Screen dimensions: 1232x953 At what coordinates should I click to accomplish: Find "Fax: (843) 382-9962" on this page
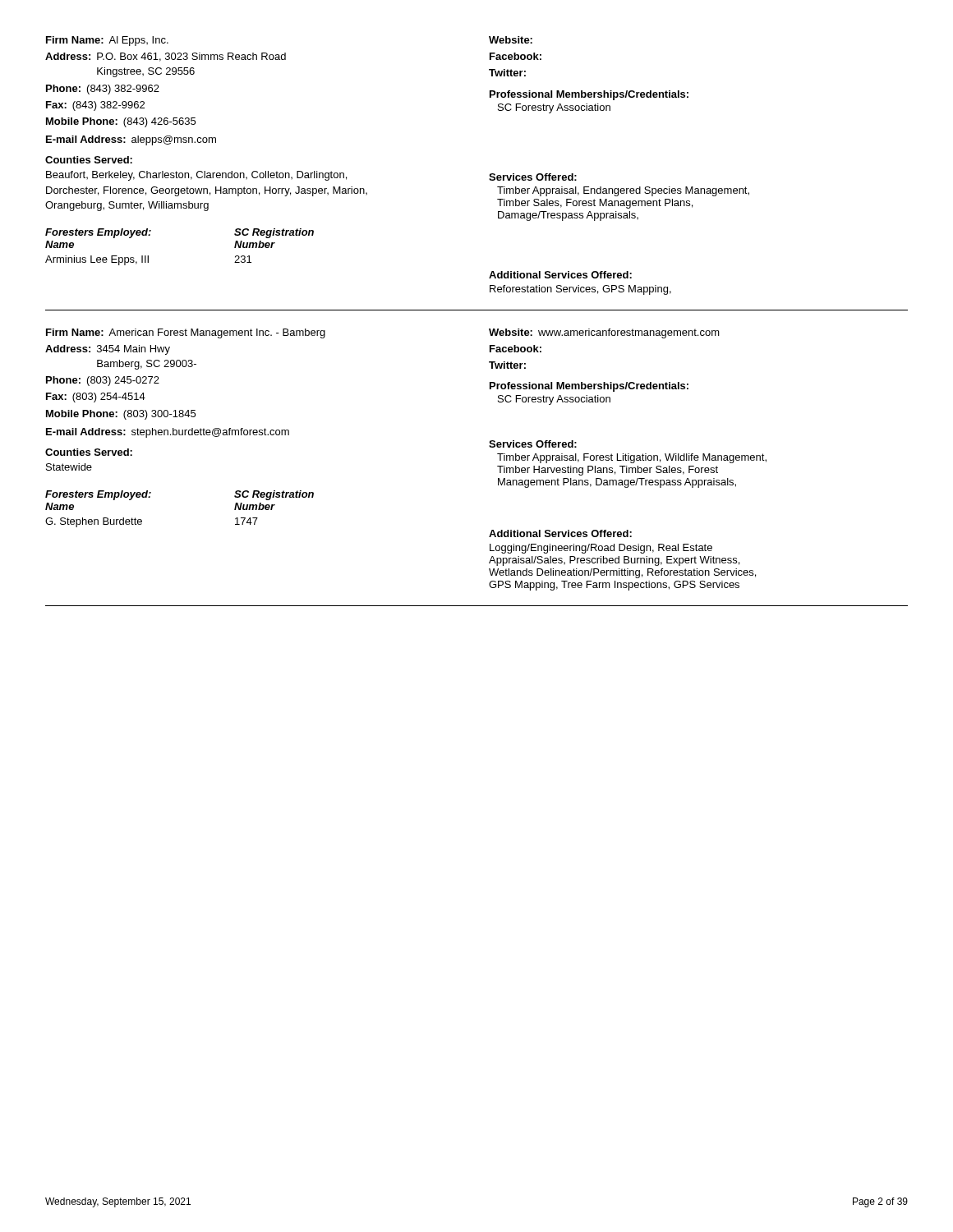95,106
